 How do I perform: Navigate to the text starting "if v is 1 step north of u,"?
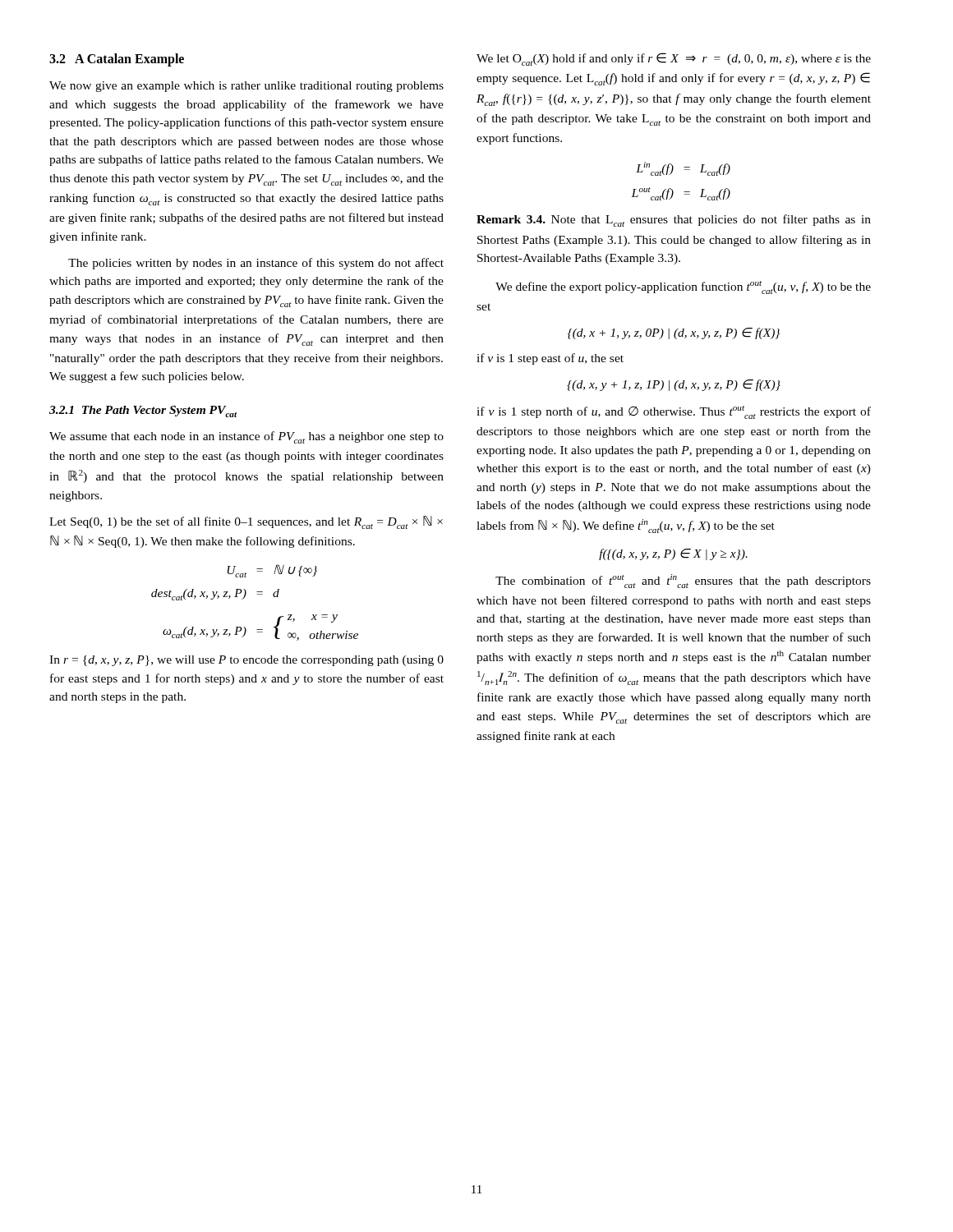[674, 469]
